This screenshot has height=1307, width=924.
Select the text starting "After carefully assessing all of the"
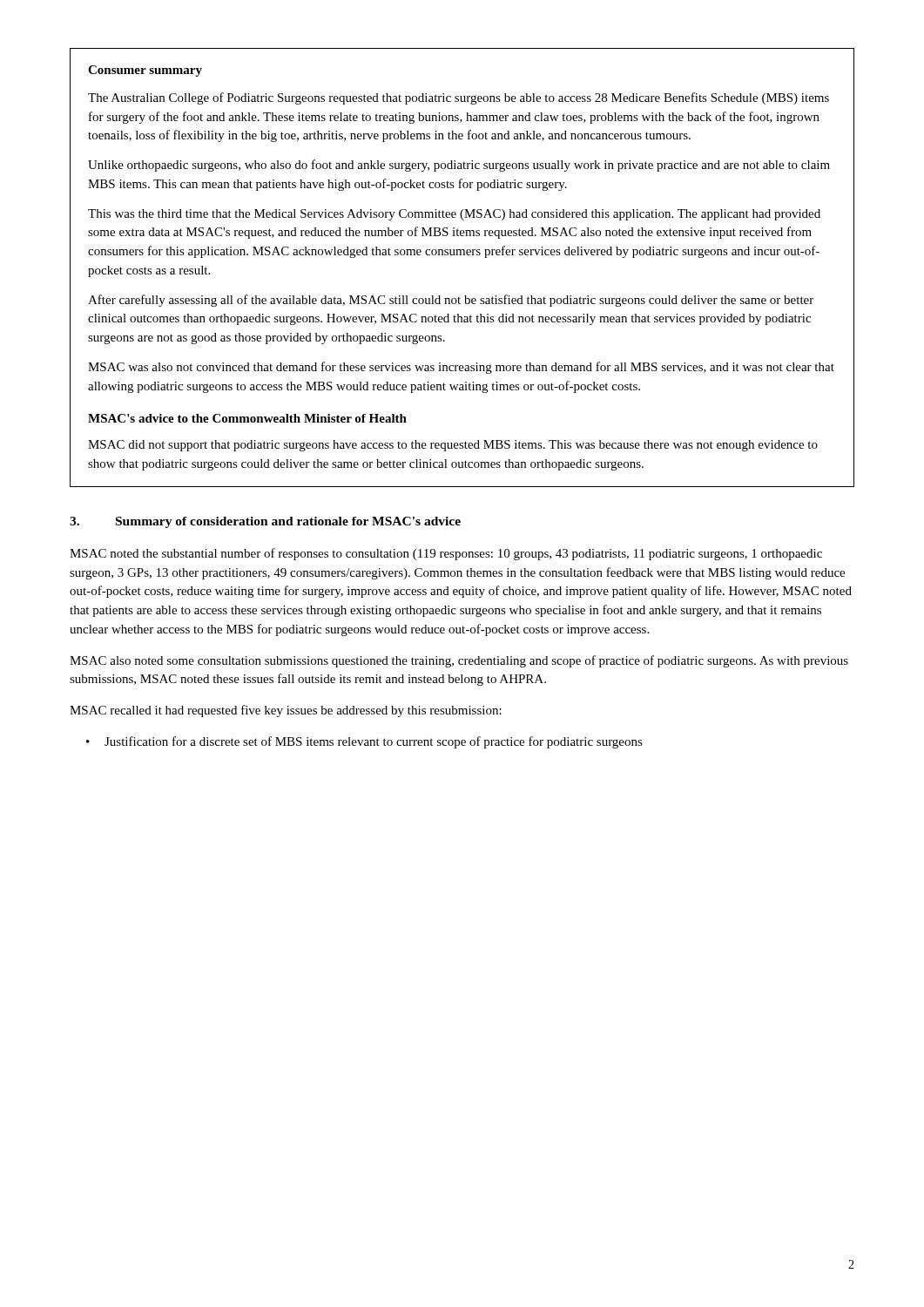462,319
